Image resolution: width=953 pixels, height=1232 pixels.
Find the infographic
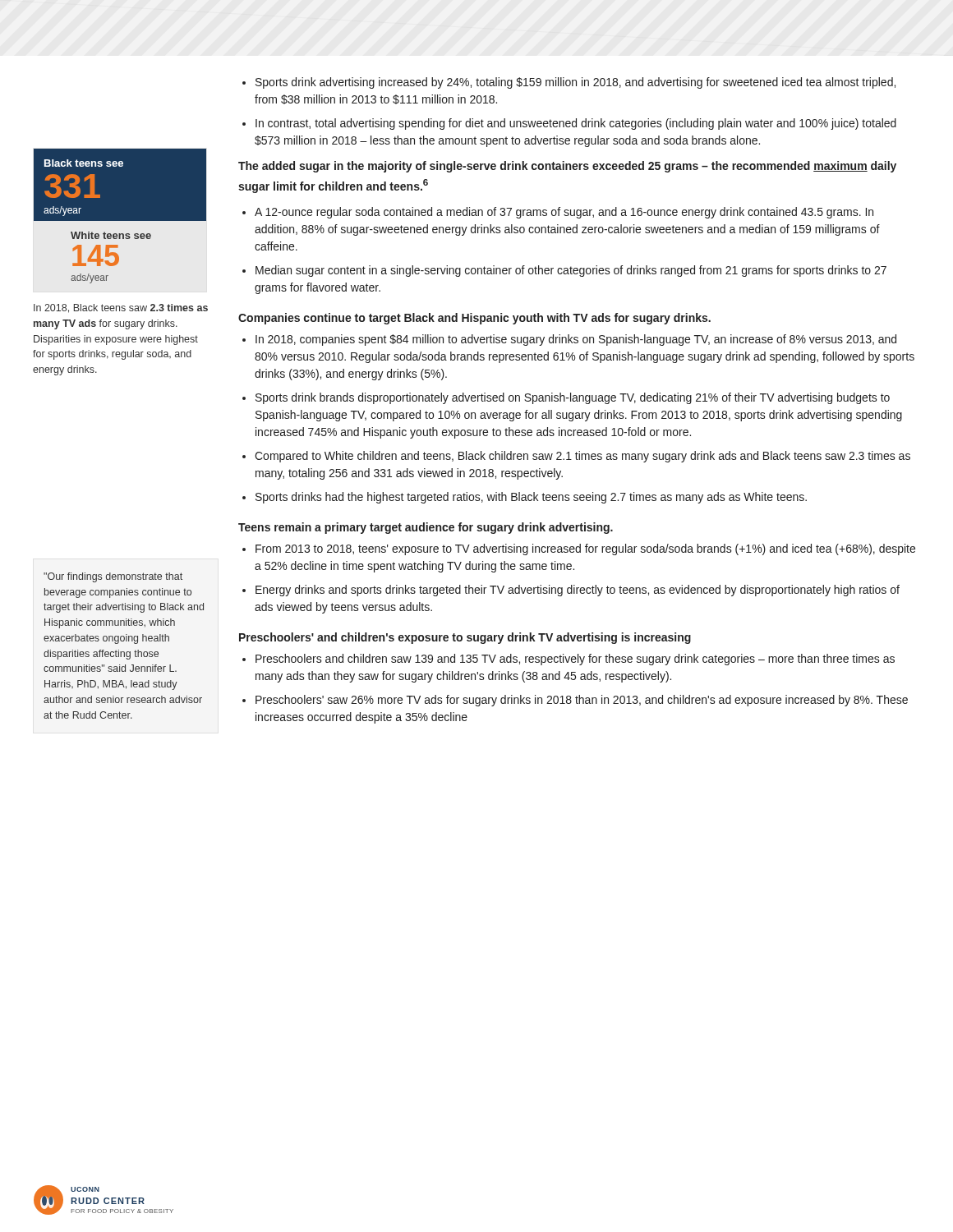[x=123, y=220]
